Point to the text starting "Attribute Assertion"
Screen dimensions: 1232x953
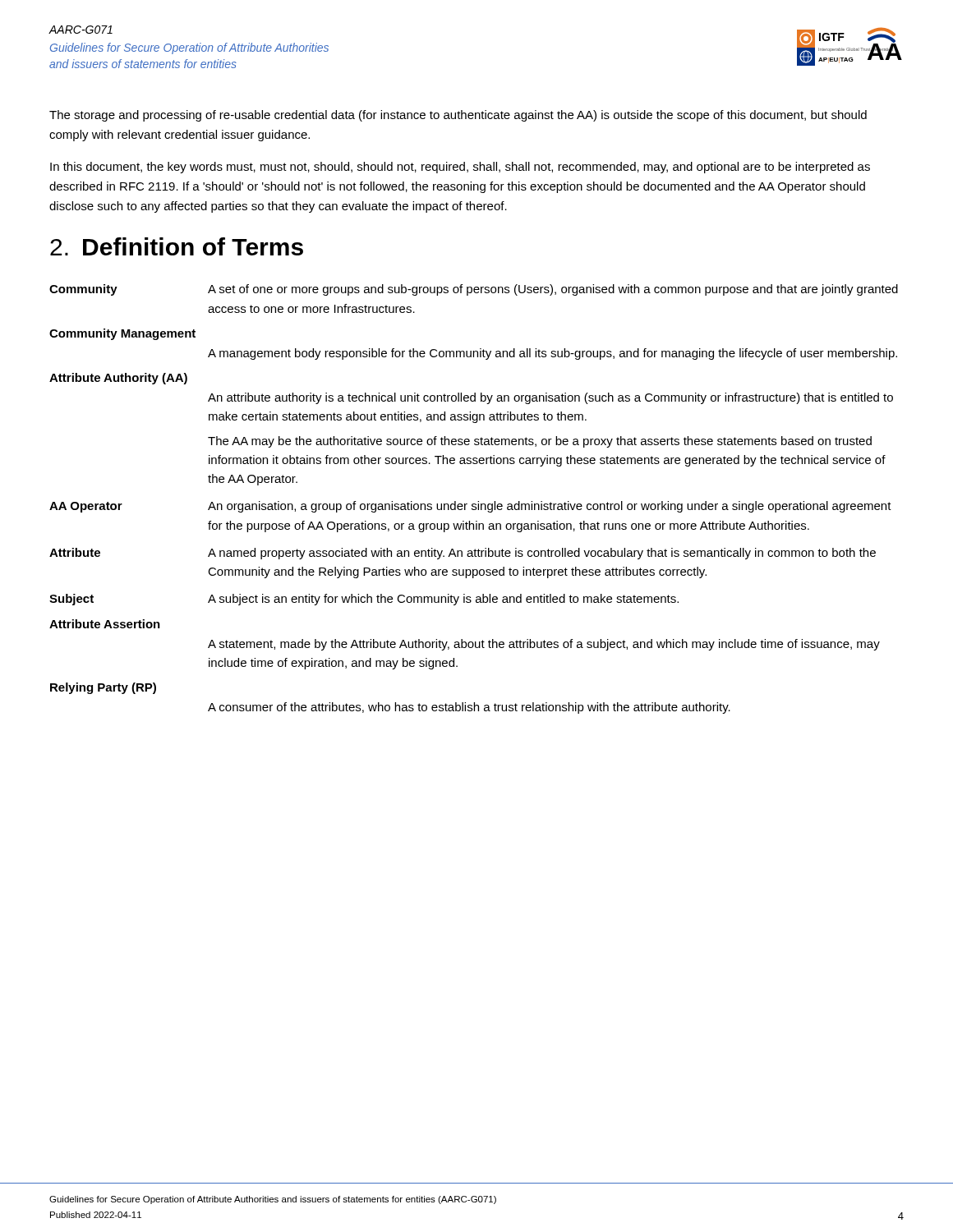(x=105, y=624)
